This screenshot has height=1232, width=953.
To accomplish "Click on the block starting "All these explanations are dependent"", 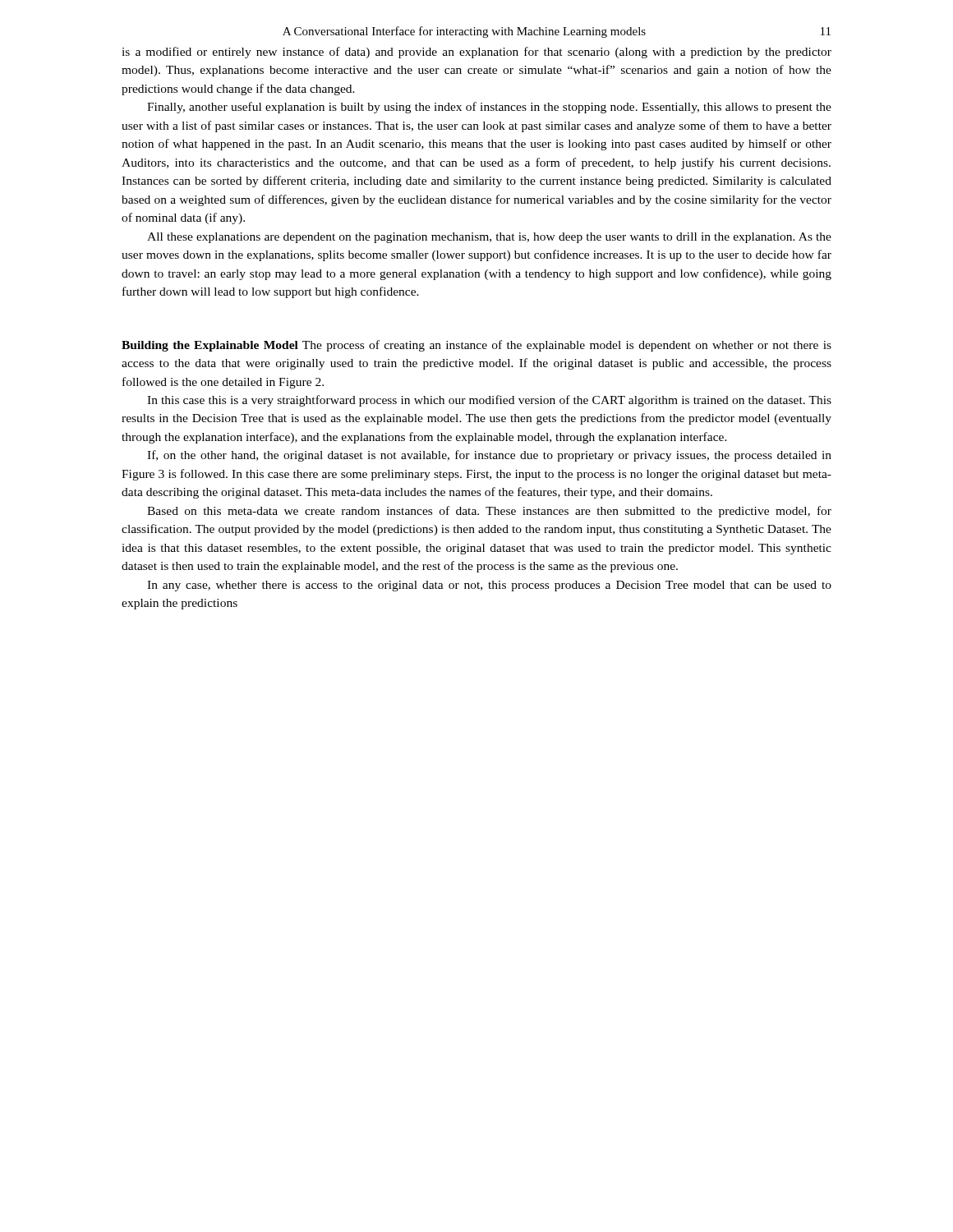I will coord(476,264).
